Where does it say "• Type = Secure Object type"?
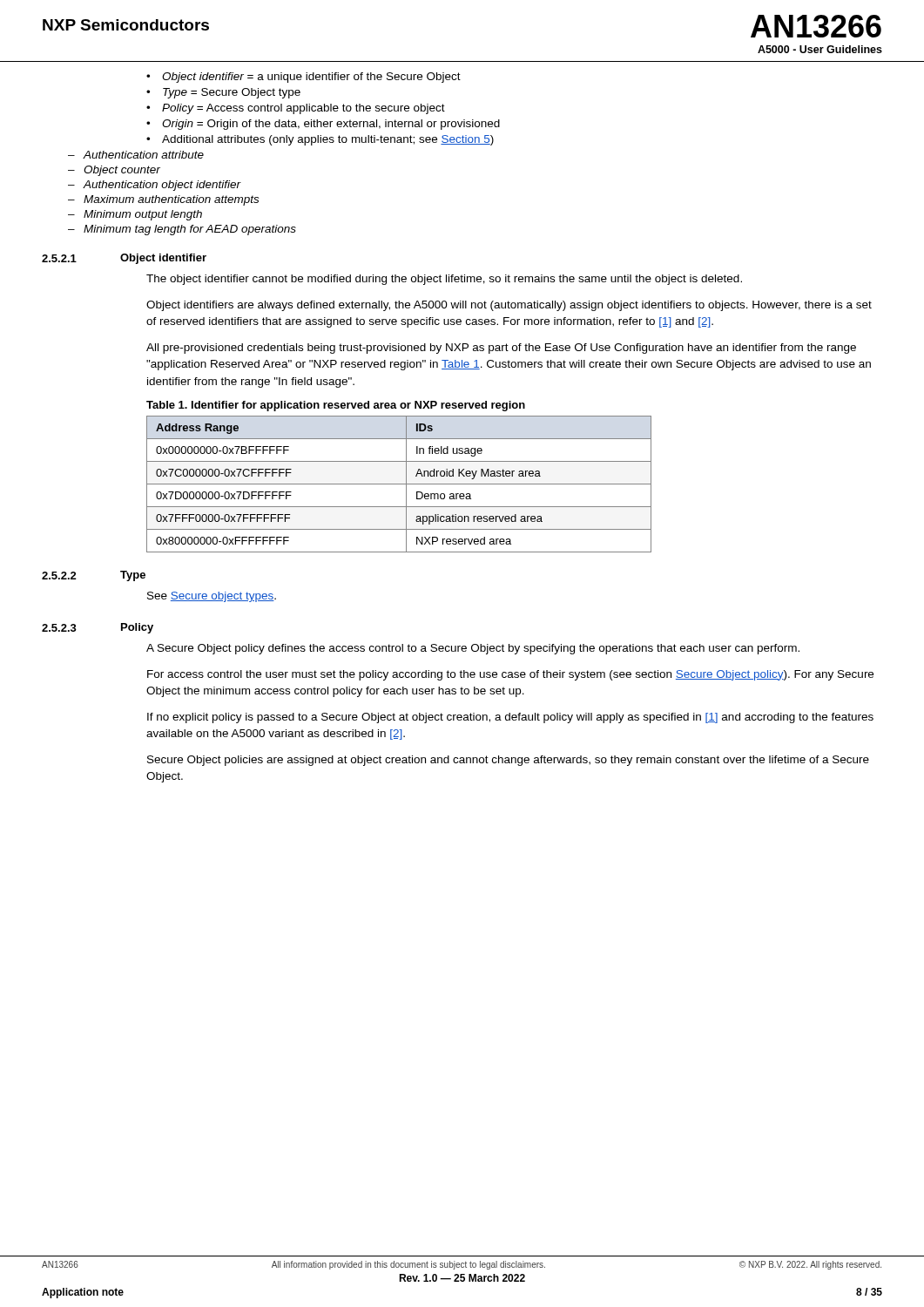 point(223,93)
